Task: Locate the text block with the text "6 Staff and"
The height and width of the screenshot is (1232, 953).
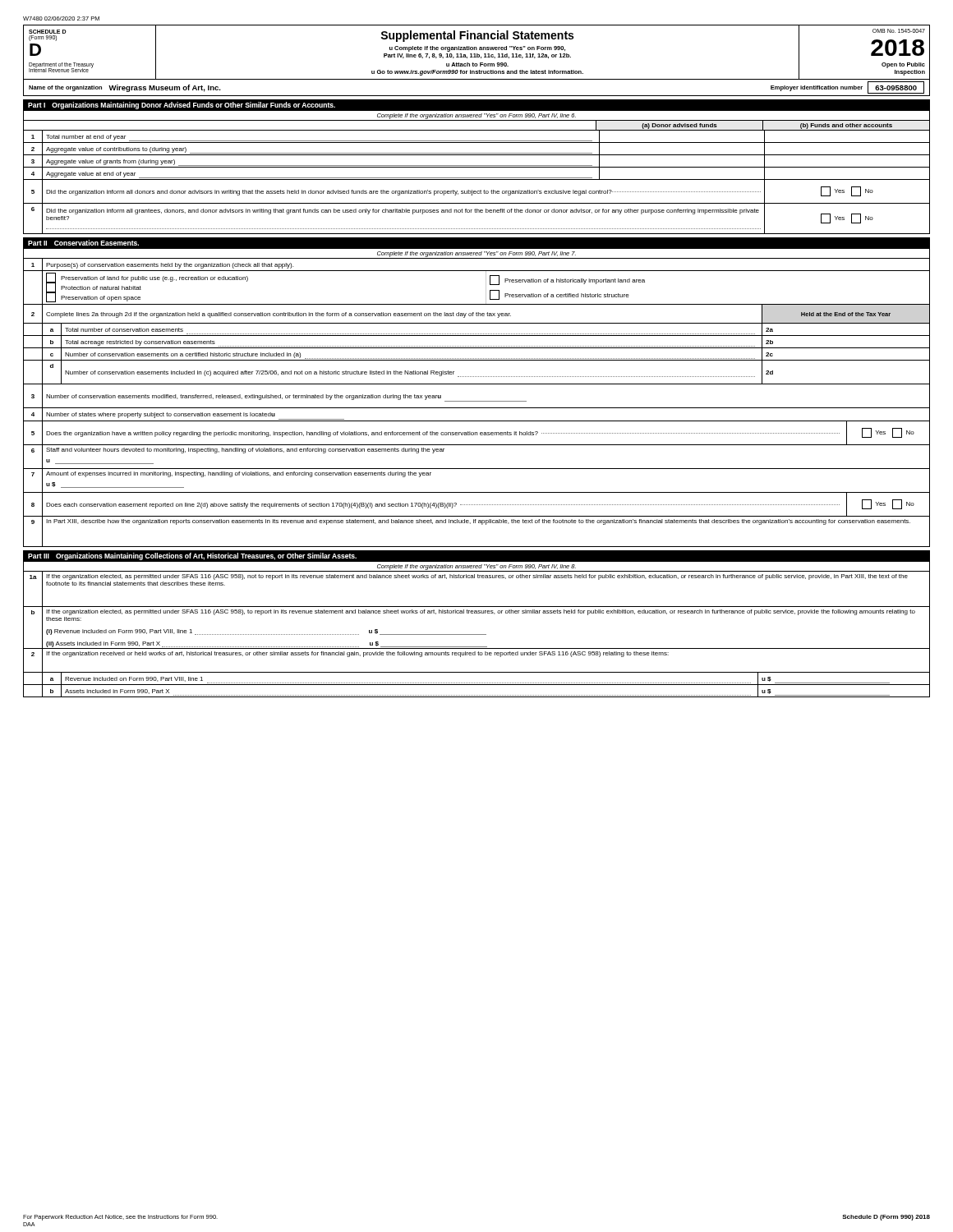Action: click(476, 457)
